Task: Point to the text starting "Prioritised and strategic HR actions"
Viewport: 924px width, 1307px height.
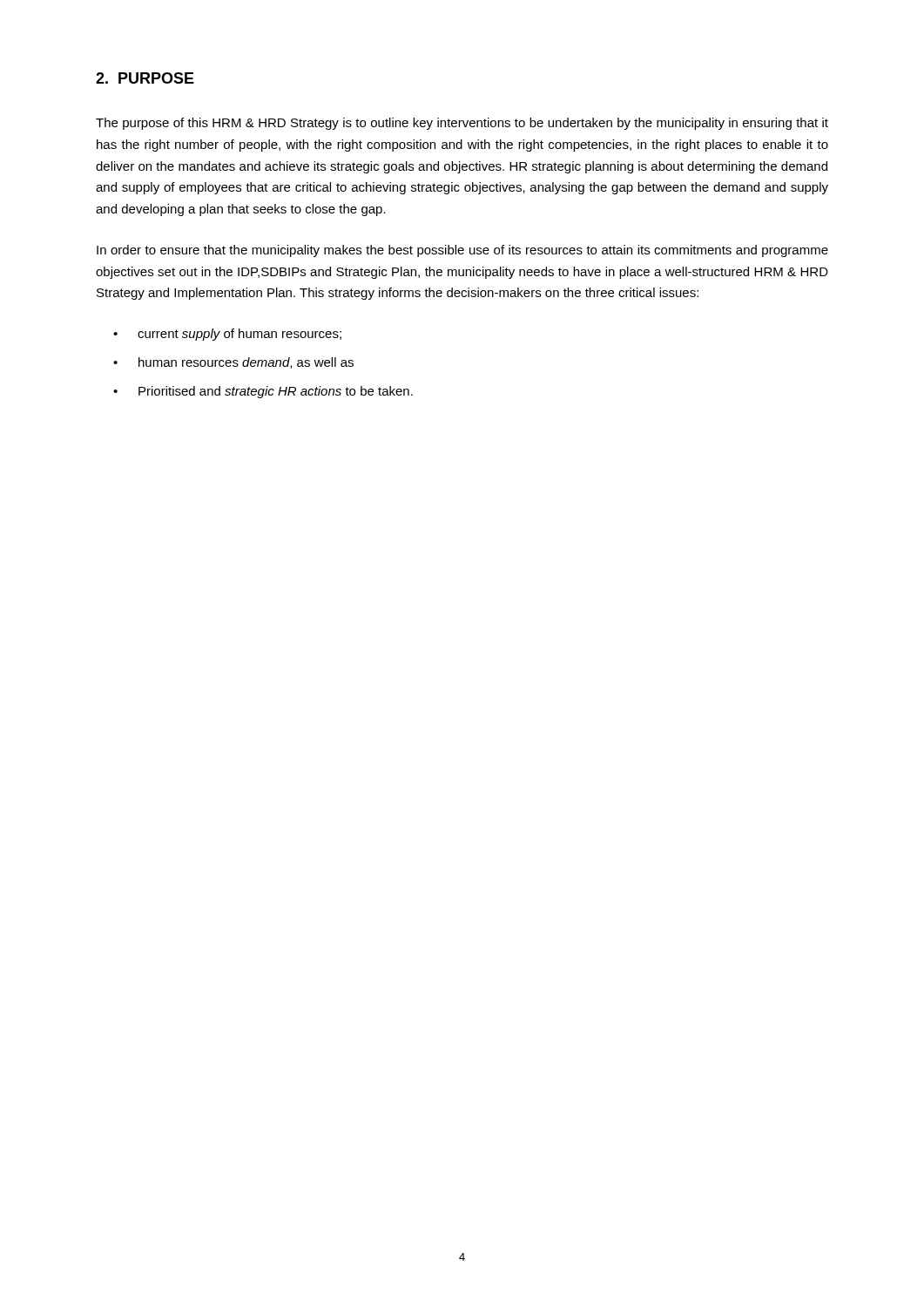Action: coord(276,390)
